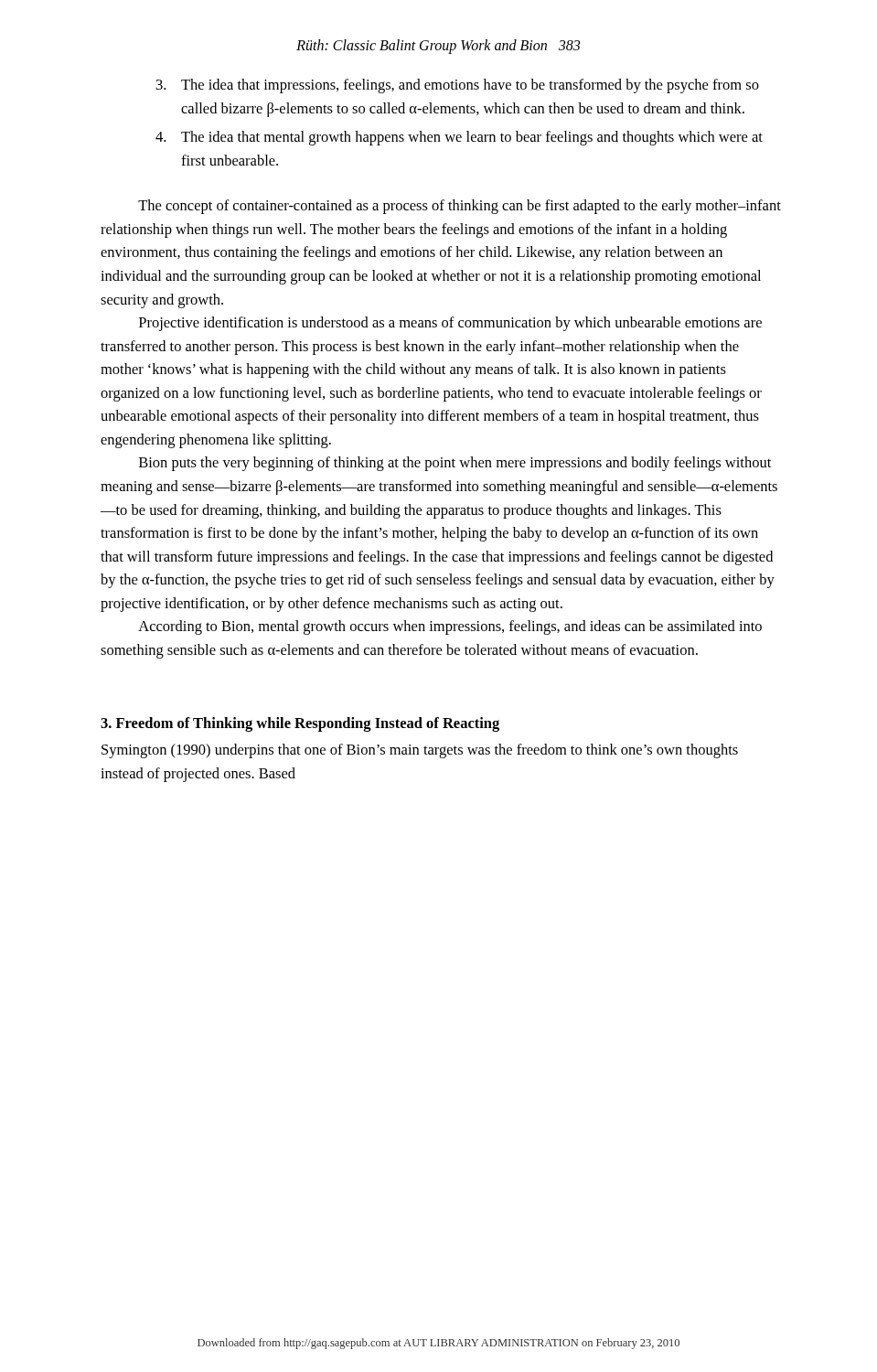Click on the text block that says "Projective identification is understood as"
This screenshot has width=877, height=1372.
(431, 381)
